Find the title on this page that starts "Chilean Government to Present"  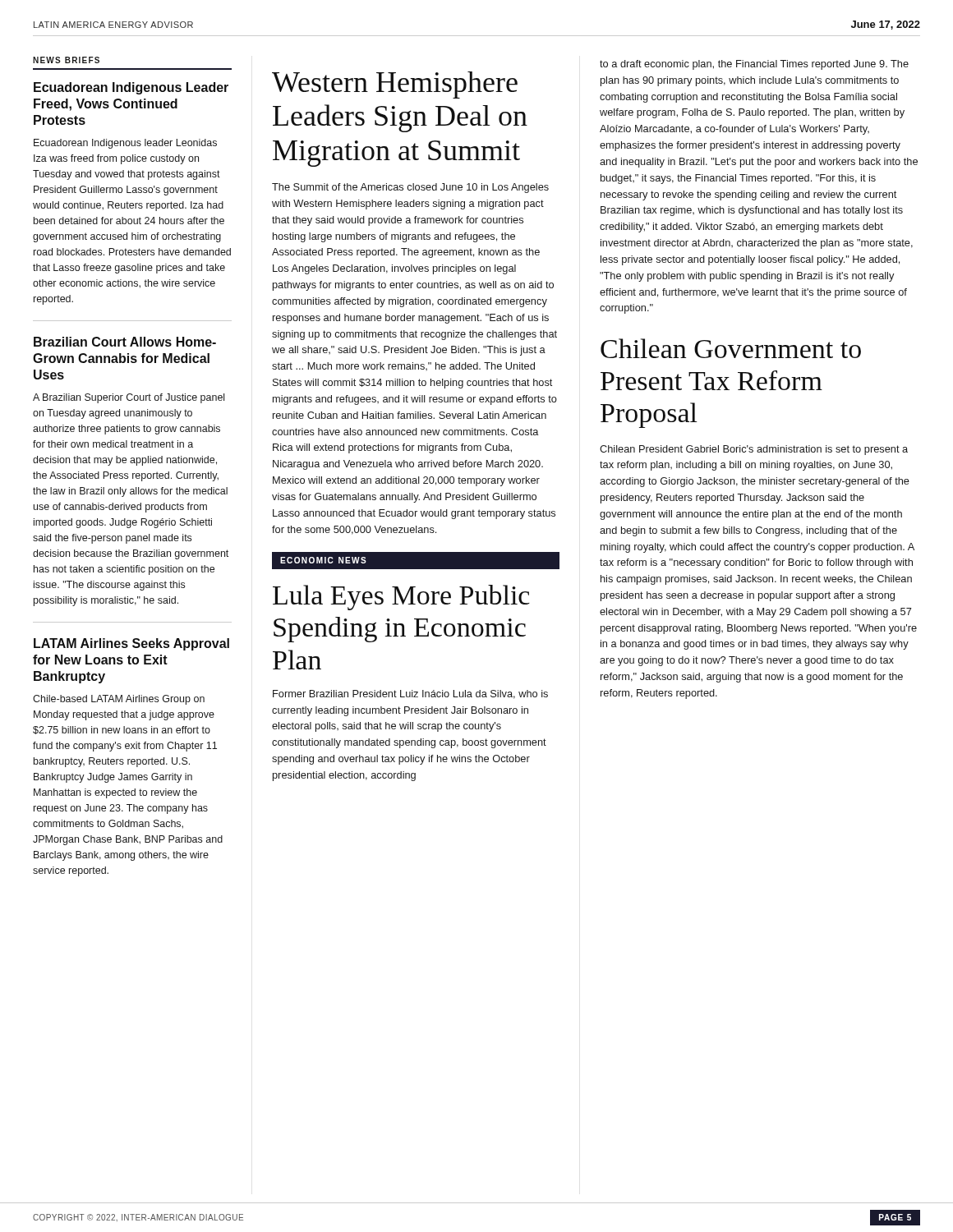[x=760, y=381]
